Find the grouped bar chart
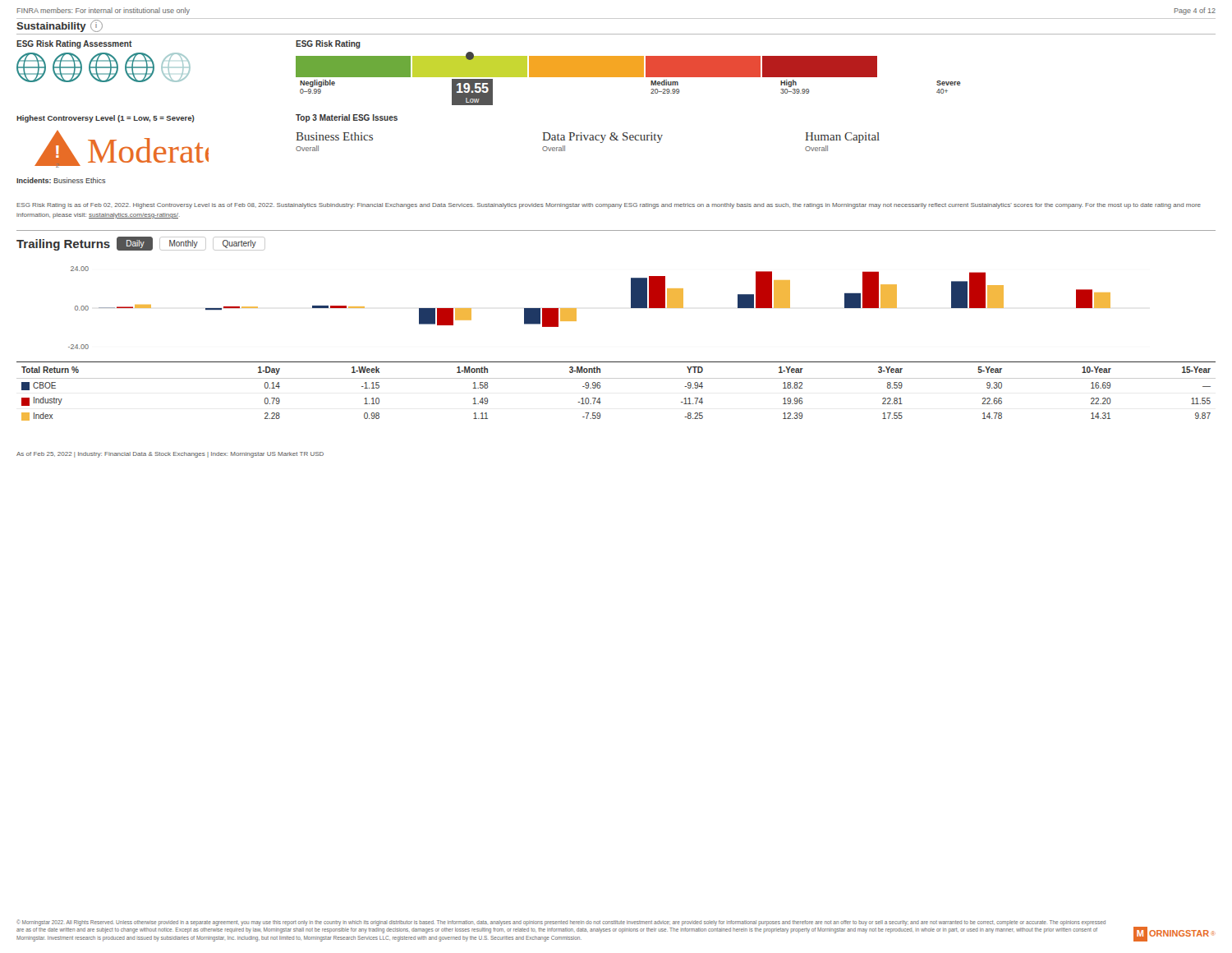This screenshot has width=1232, height=953. [x=616, y=309]
